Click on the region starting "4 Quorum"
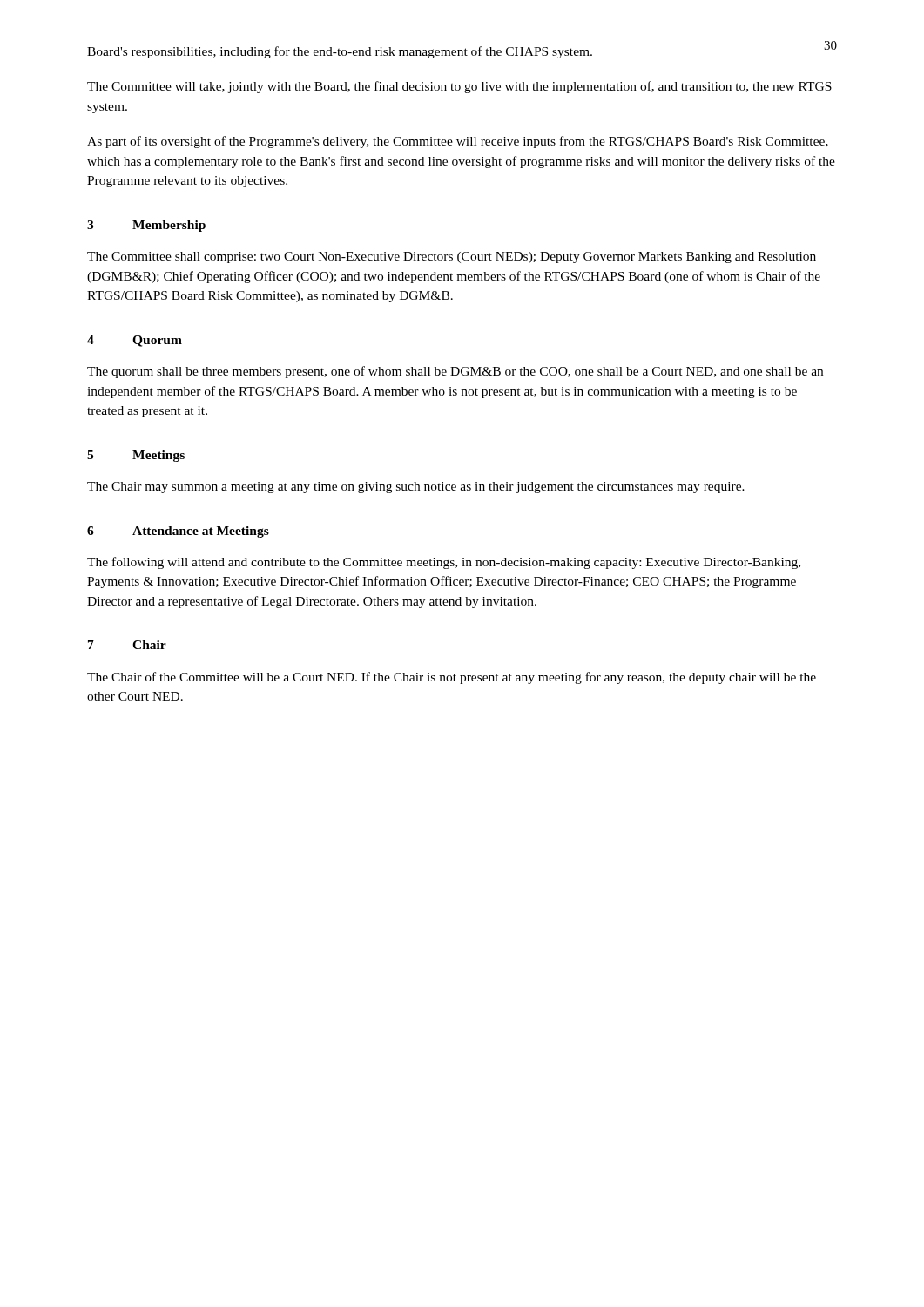 [134, 340]
